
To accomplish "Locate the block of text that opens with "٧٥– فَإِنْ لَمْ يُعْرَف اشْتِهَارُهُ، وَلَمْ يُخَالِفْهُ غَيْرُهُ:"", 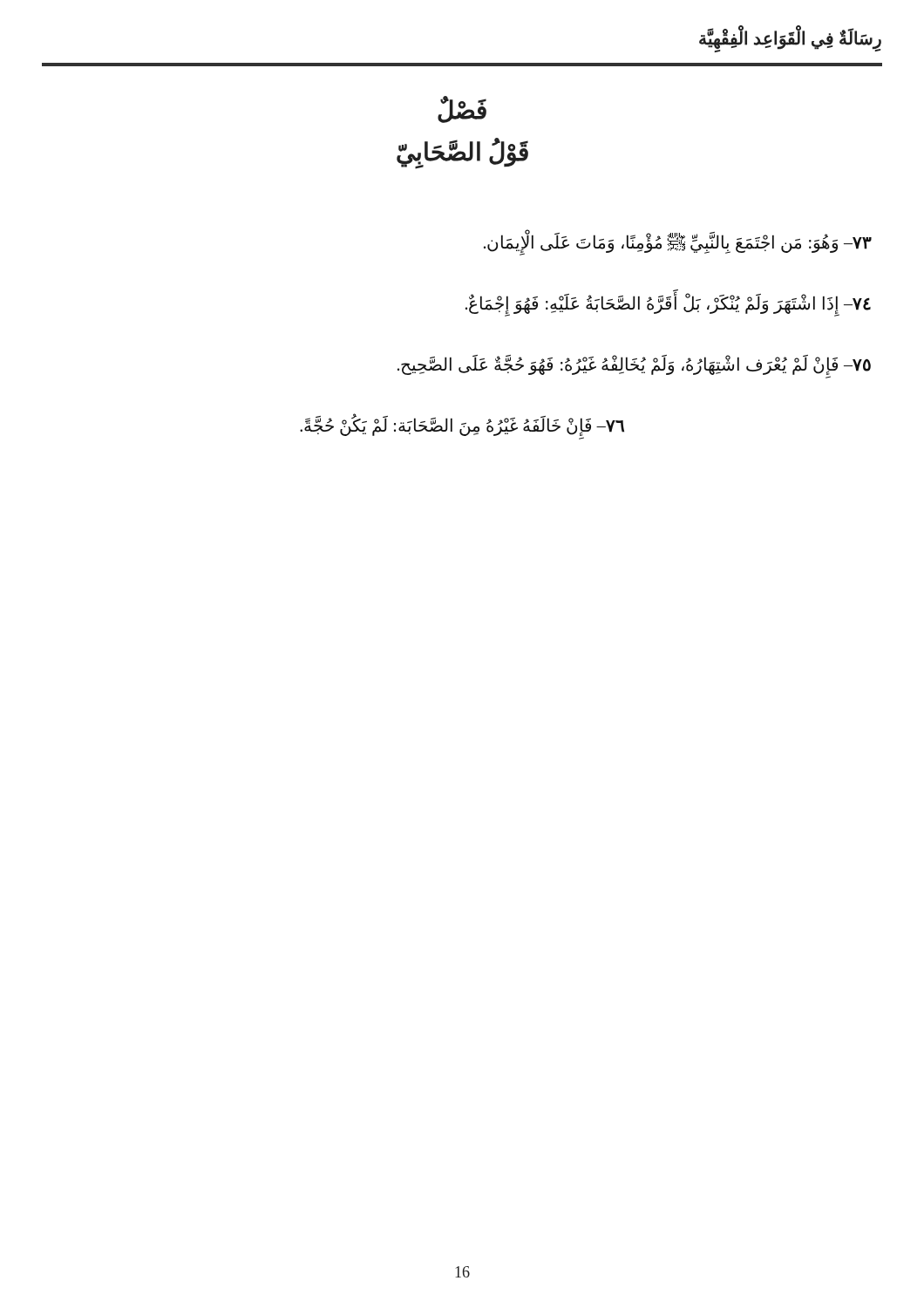I will pyautogui.click(x=634, y=364).
